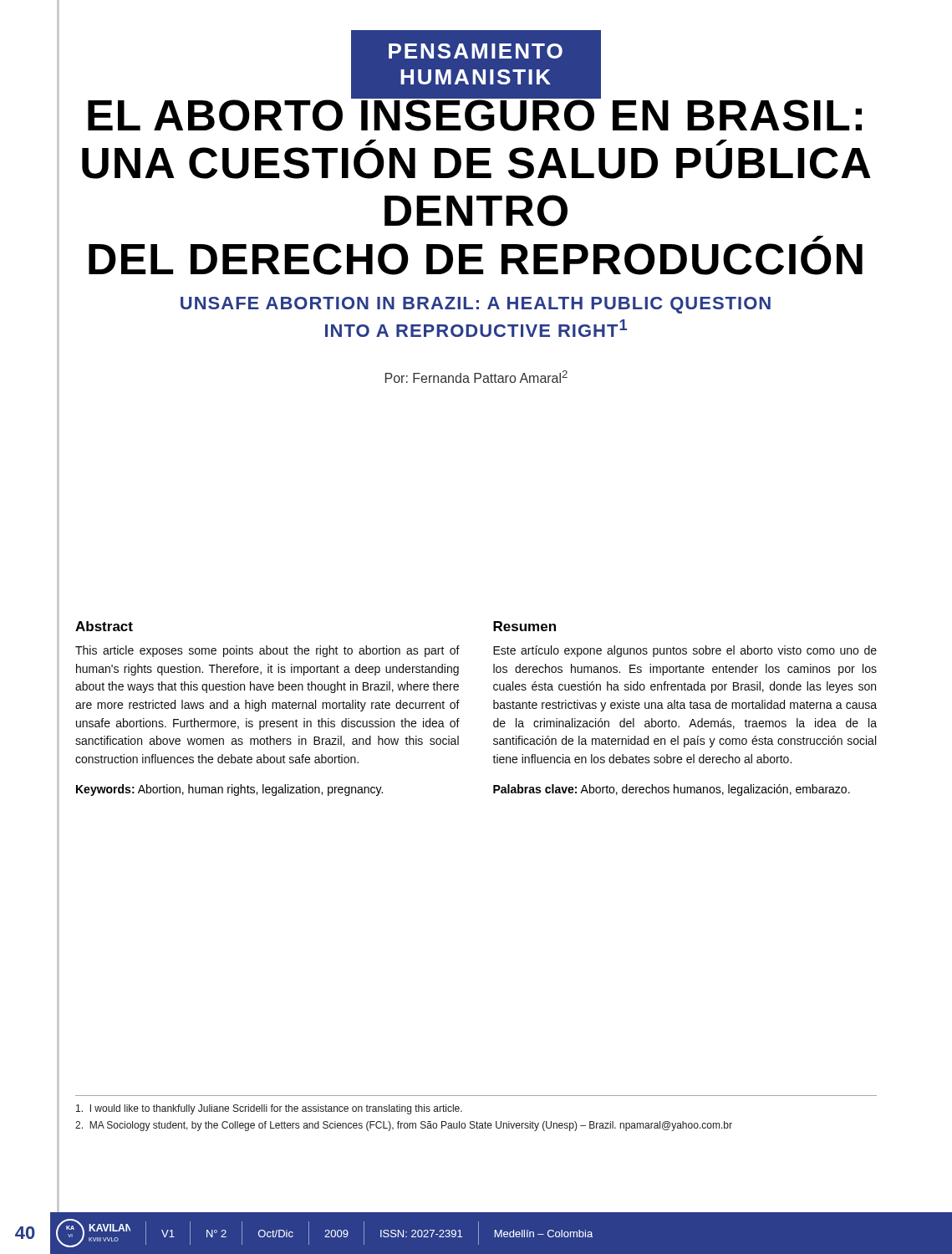Select the text that reads "Por: Fernanda Pattaro Amaral2"
Image resolution: width=952 pixels, height=1254 pixels.
[476, 377]
